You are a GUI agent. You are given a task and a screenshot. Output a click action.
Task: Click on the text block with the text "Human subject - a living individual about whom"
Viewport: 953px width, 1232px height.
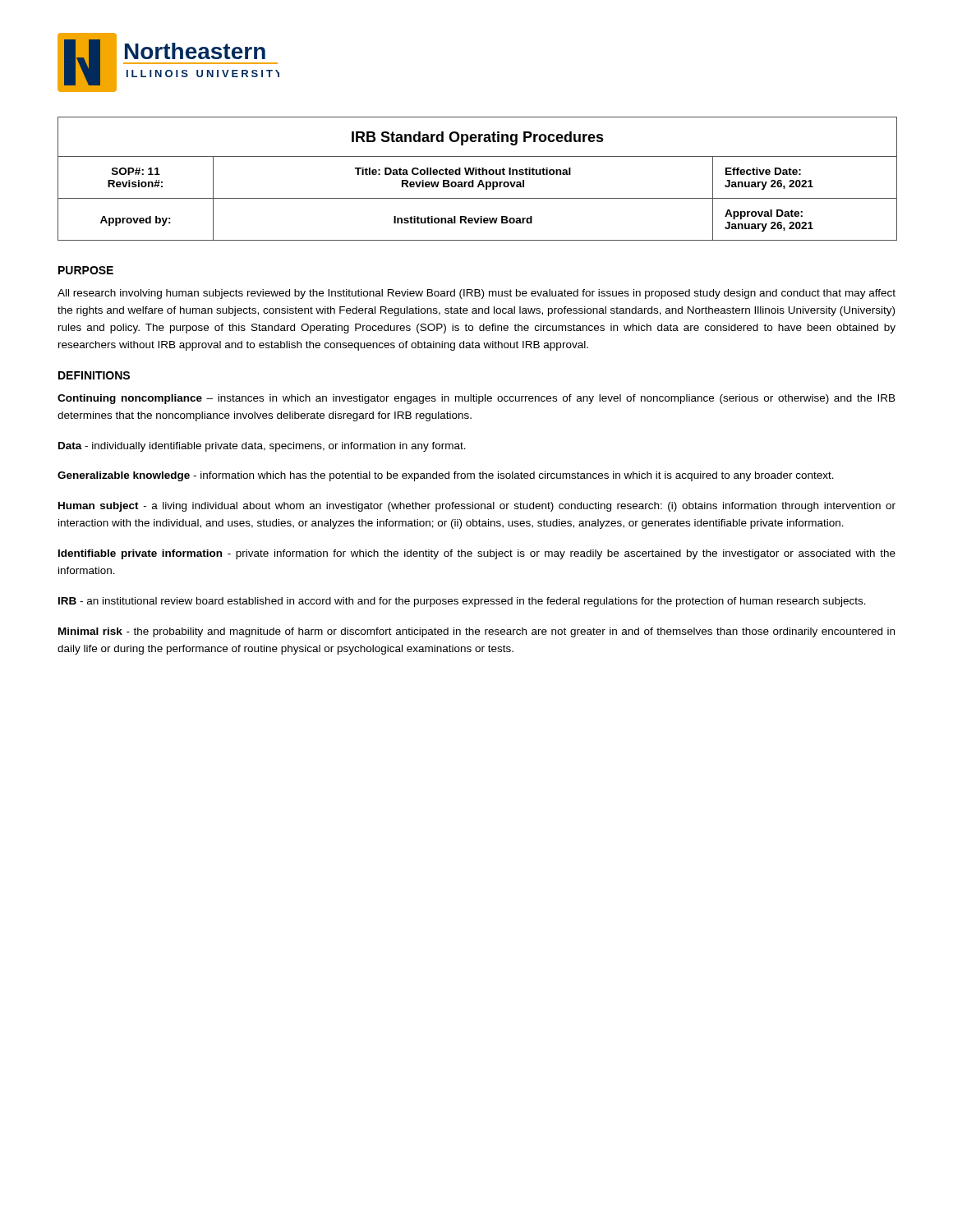pyautogui.click(x=476, y=514)
